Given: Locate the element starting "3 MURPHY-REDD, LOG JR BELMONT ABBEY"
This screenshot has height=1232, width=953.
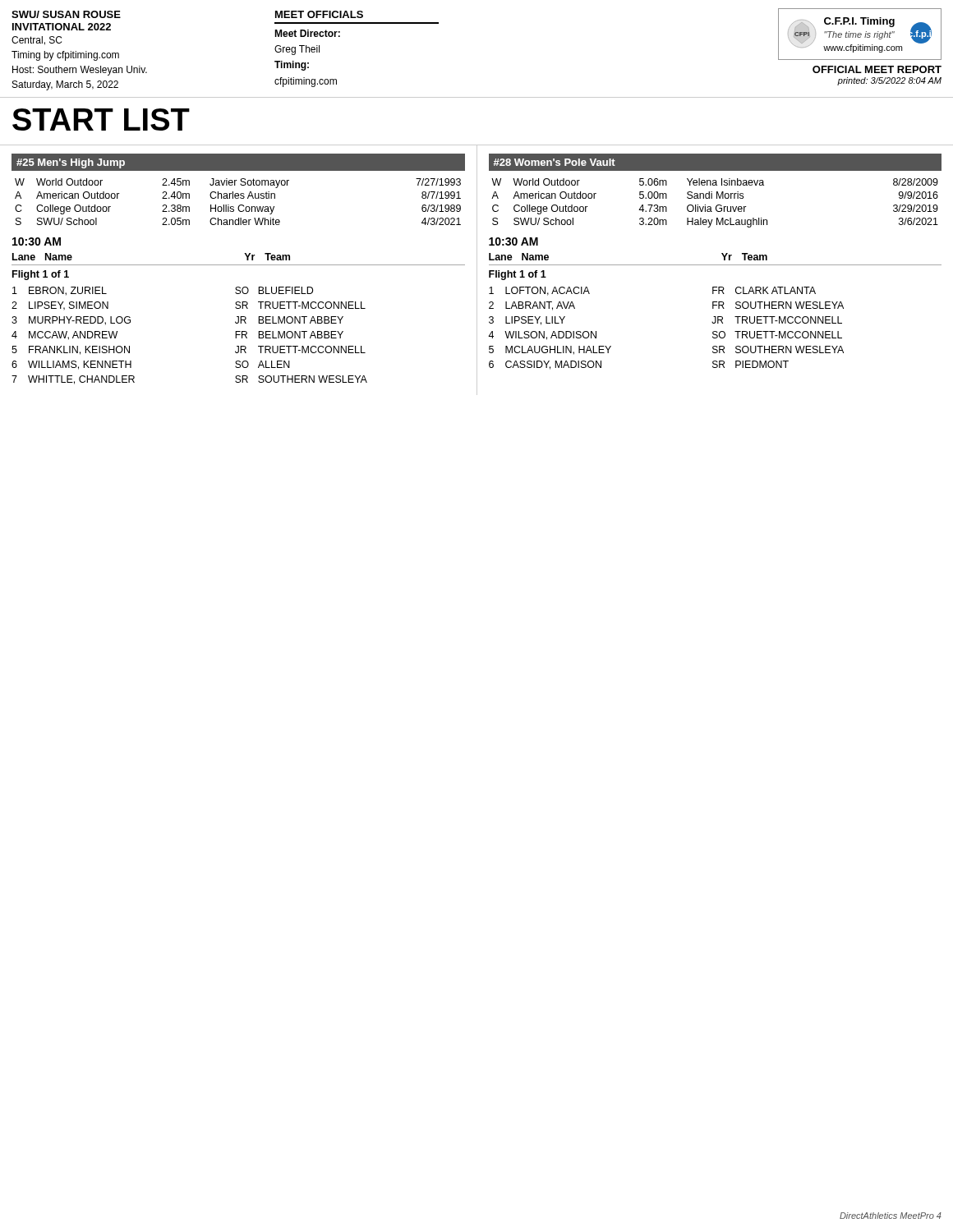Looking at the screenshot, I should click(x=238, y=320).
